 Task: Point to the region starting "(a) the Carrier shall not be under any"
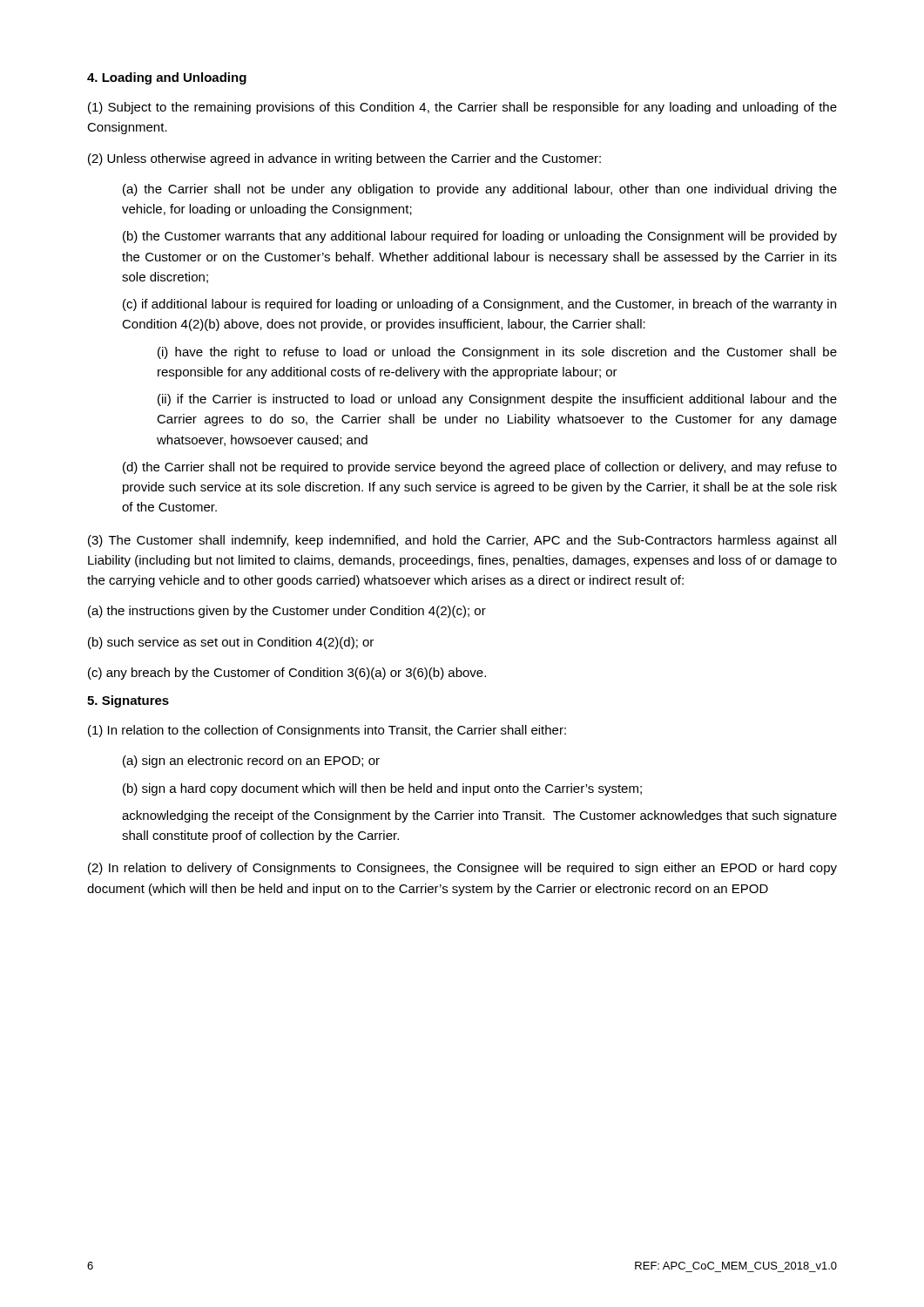click(479, 199)
